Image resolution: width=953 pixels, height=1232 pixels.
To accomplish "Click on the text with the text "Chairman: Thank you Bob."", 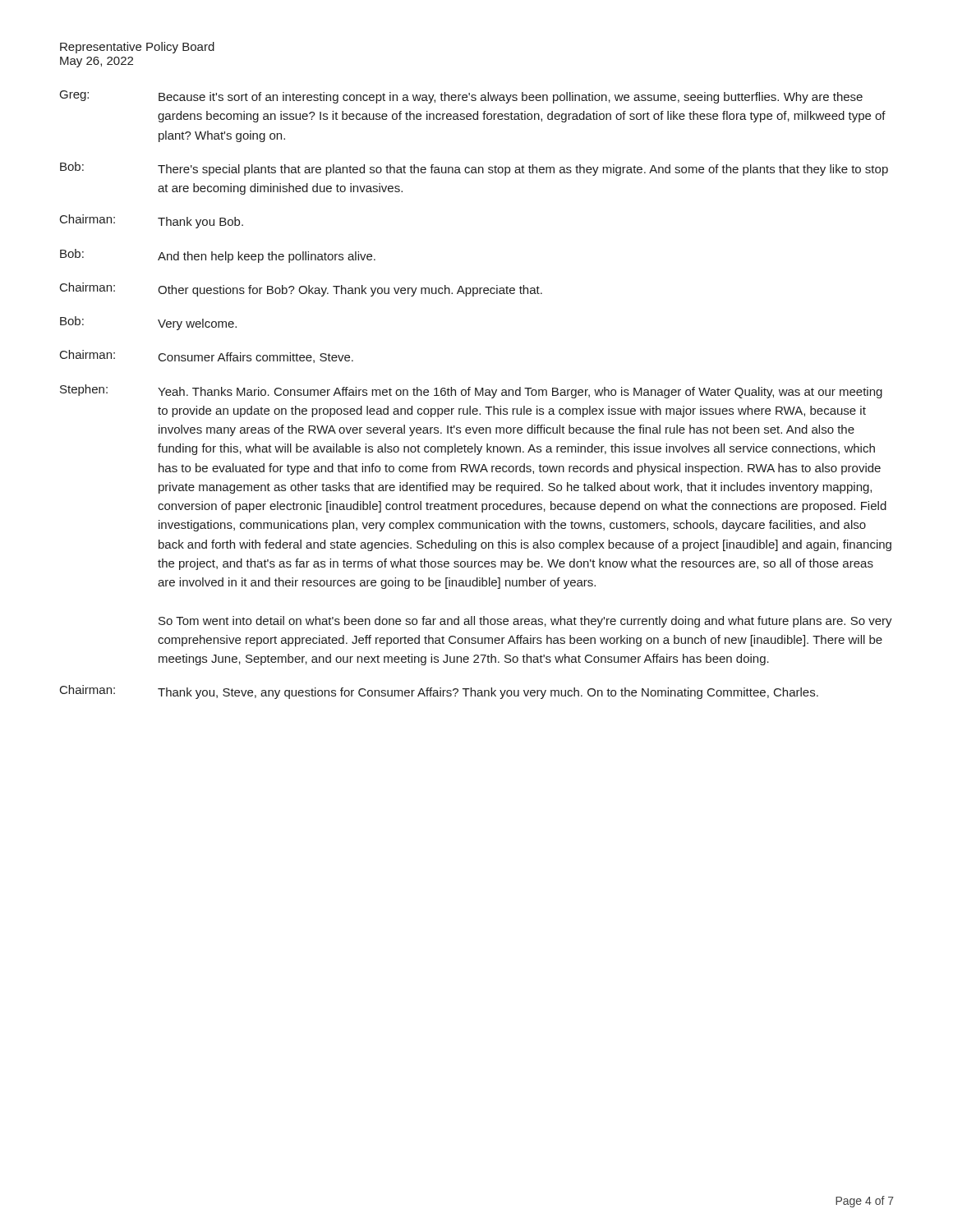I will click(90, 221).
